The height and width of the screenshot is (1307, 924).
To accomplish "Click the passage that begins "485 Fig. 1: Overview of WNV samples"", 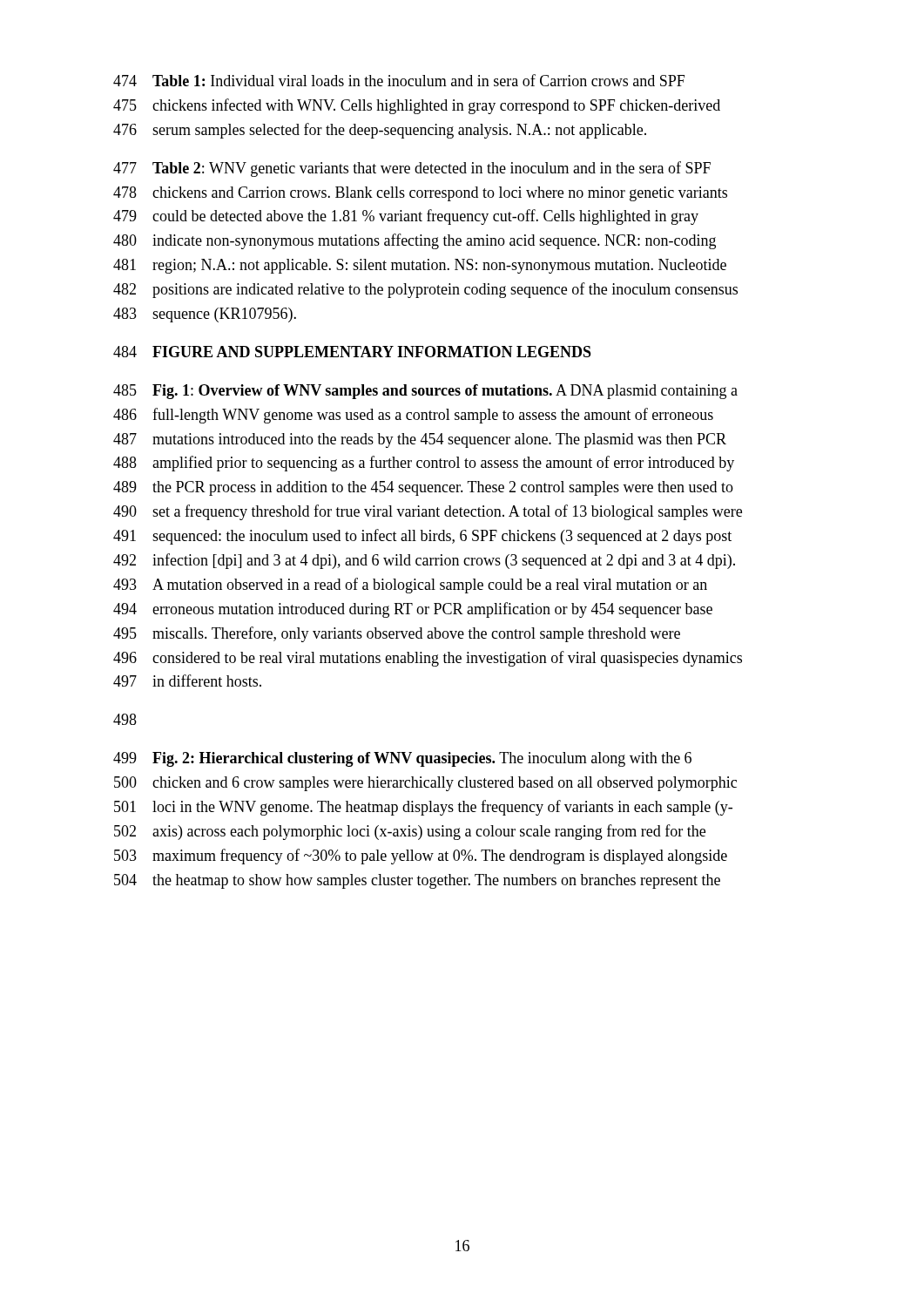I will pyautogui.click(x=462, y=391).
